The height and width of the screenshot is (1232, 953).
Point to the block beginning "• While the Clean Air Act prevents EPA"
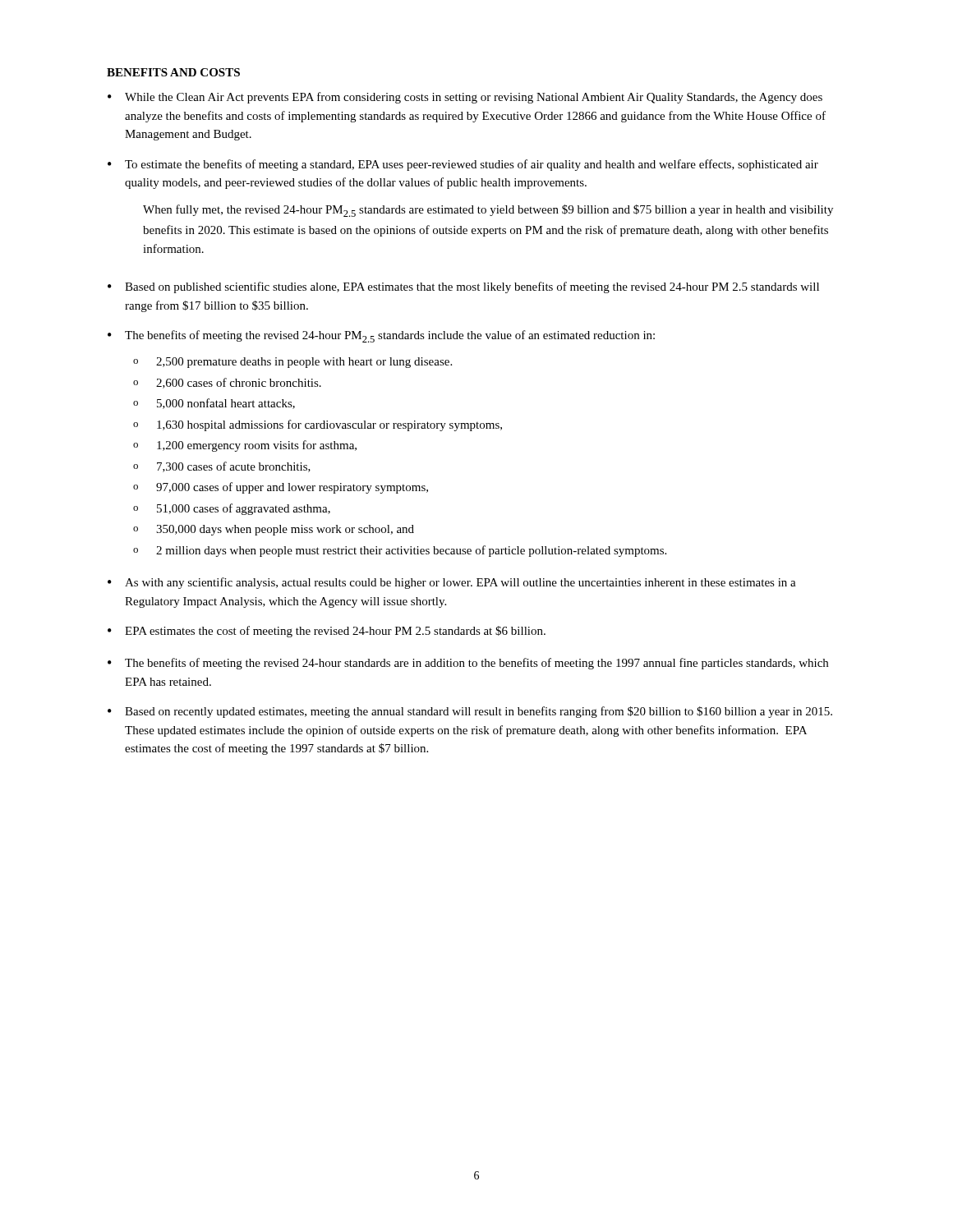pos(476,116)
